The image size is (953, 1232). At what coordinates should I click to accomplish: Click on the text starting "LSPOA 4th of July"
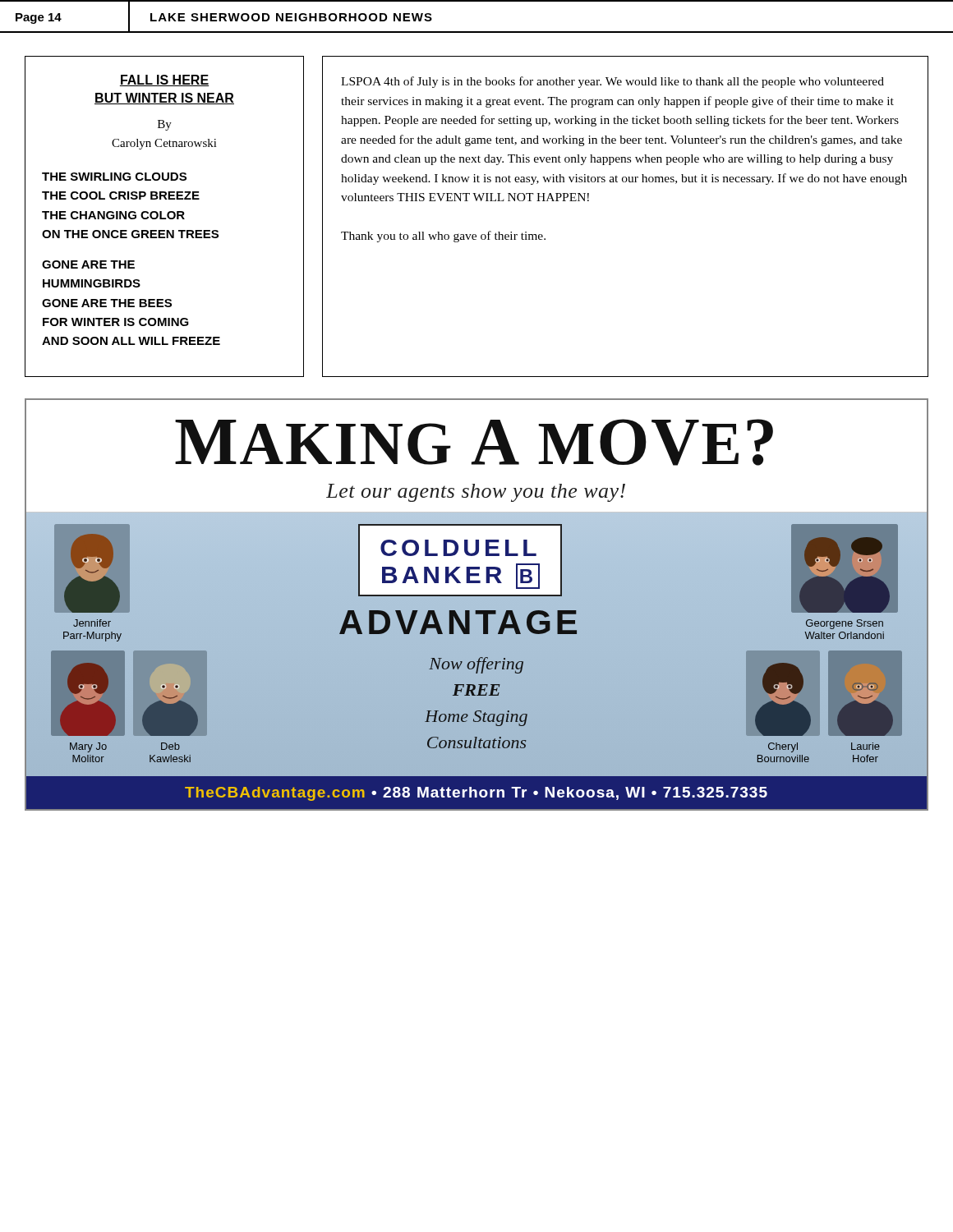624,158
